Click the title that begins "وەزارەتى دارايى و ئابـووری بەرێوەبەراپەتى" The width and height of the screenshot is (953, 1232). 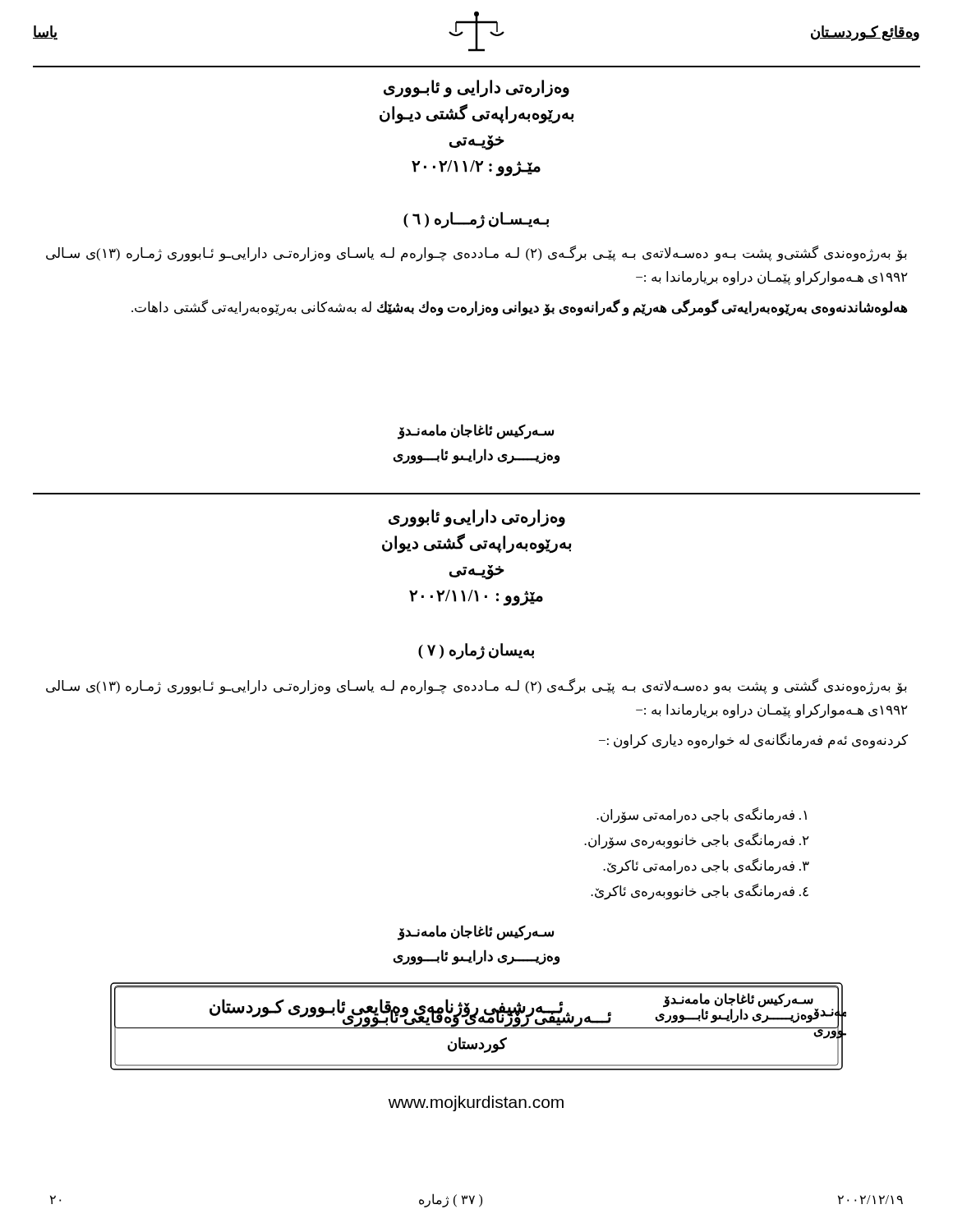pos(476,126)
